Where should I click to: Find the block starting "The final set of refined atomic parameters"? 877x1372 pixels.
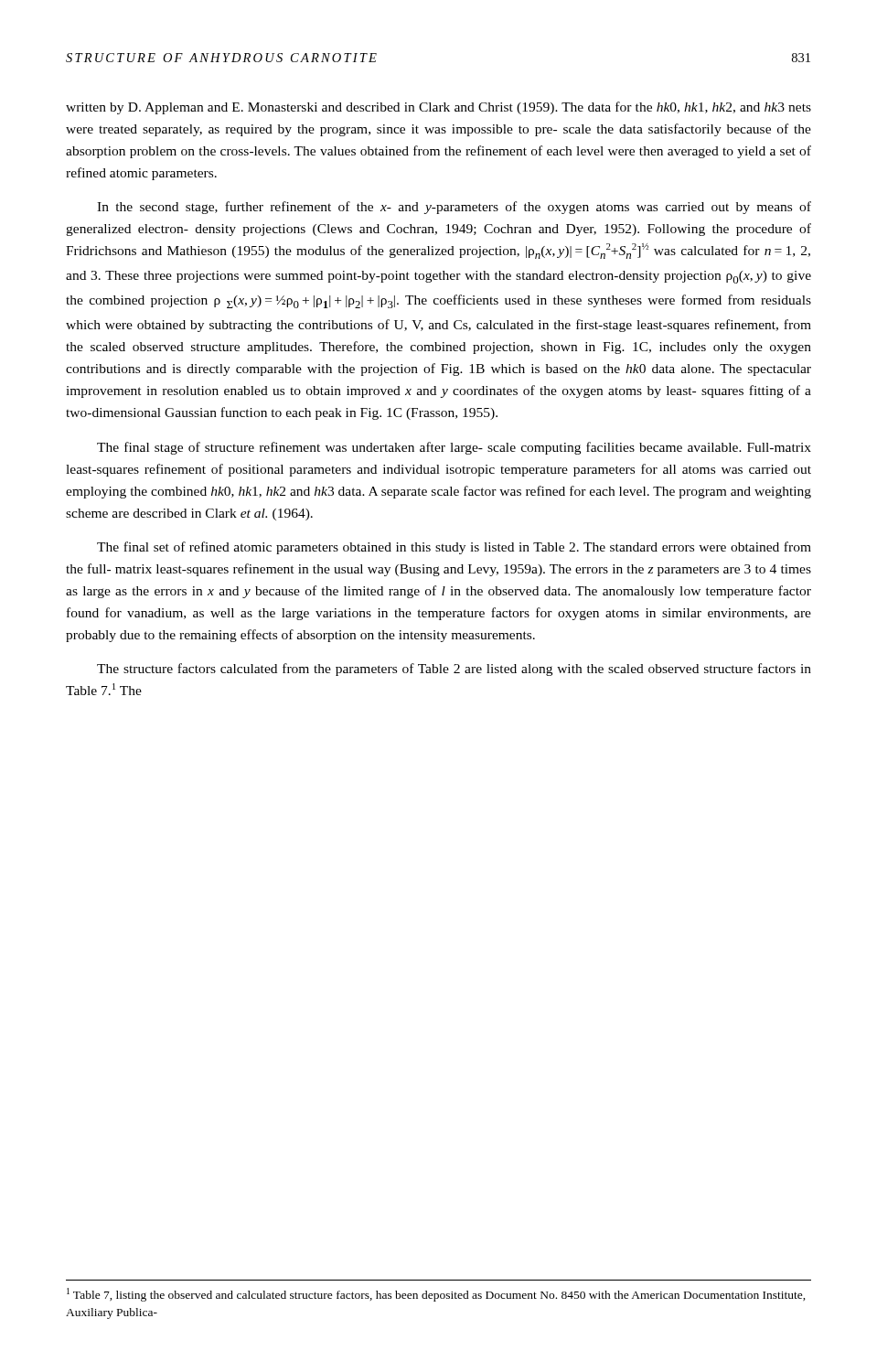point(438,591)
